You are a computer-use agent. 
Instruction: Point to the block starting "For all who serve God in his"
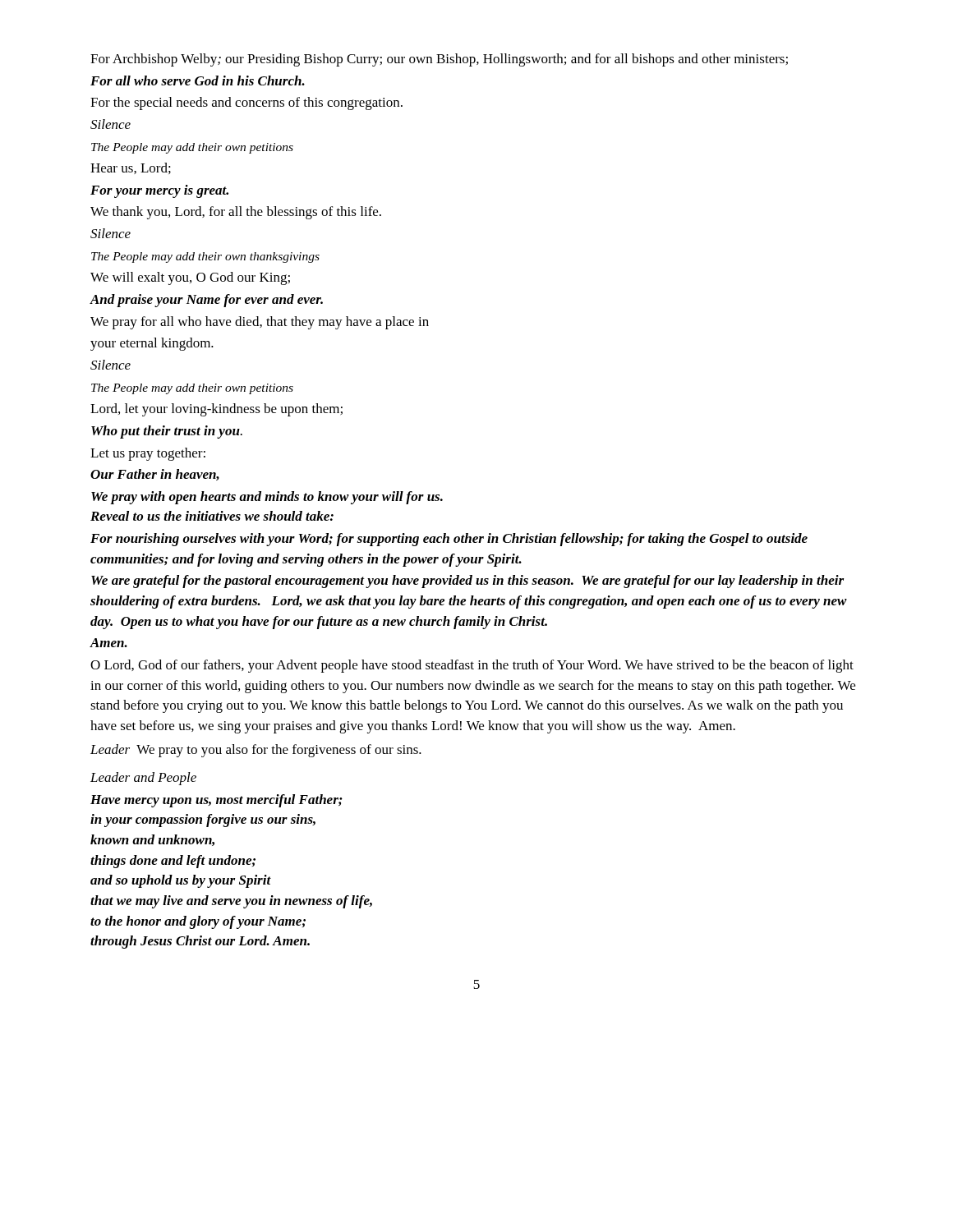click(198, 81)
